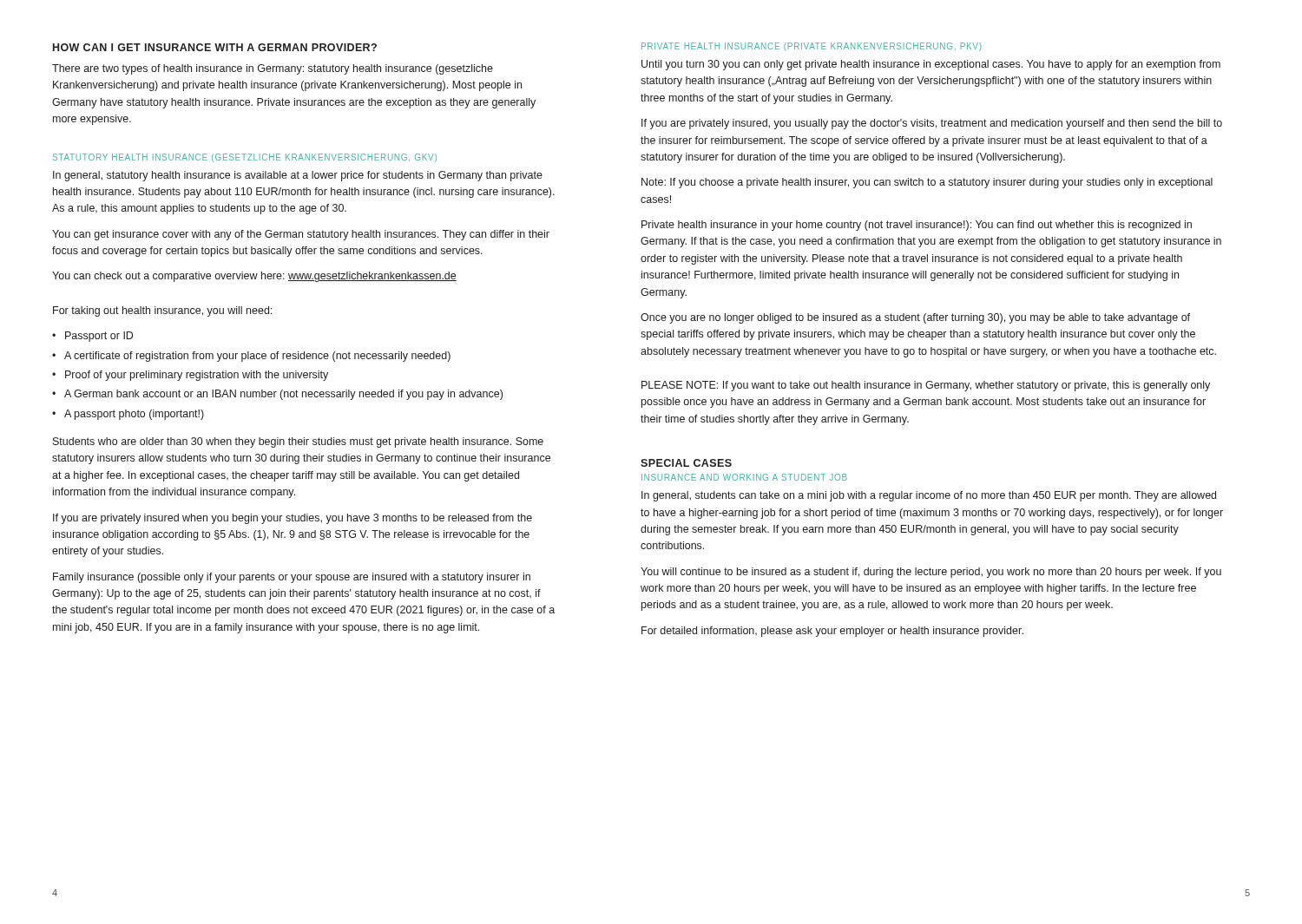Find the region starting "A German bank account or an IBAN number"
1302x924 pixels.
pyautogui.click(x=284, y=394)
